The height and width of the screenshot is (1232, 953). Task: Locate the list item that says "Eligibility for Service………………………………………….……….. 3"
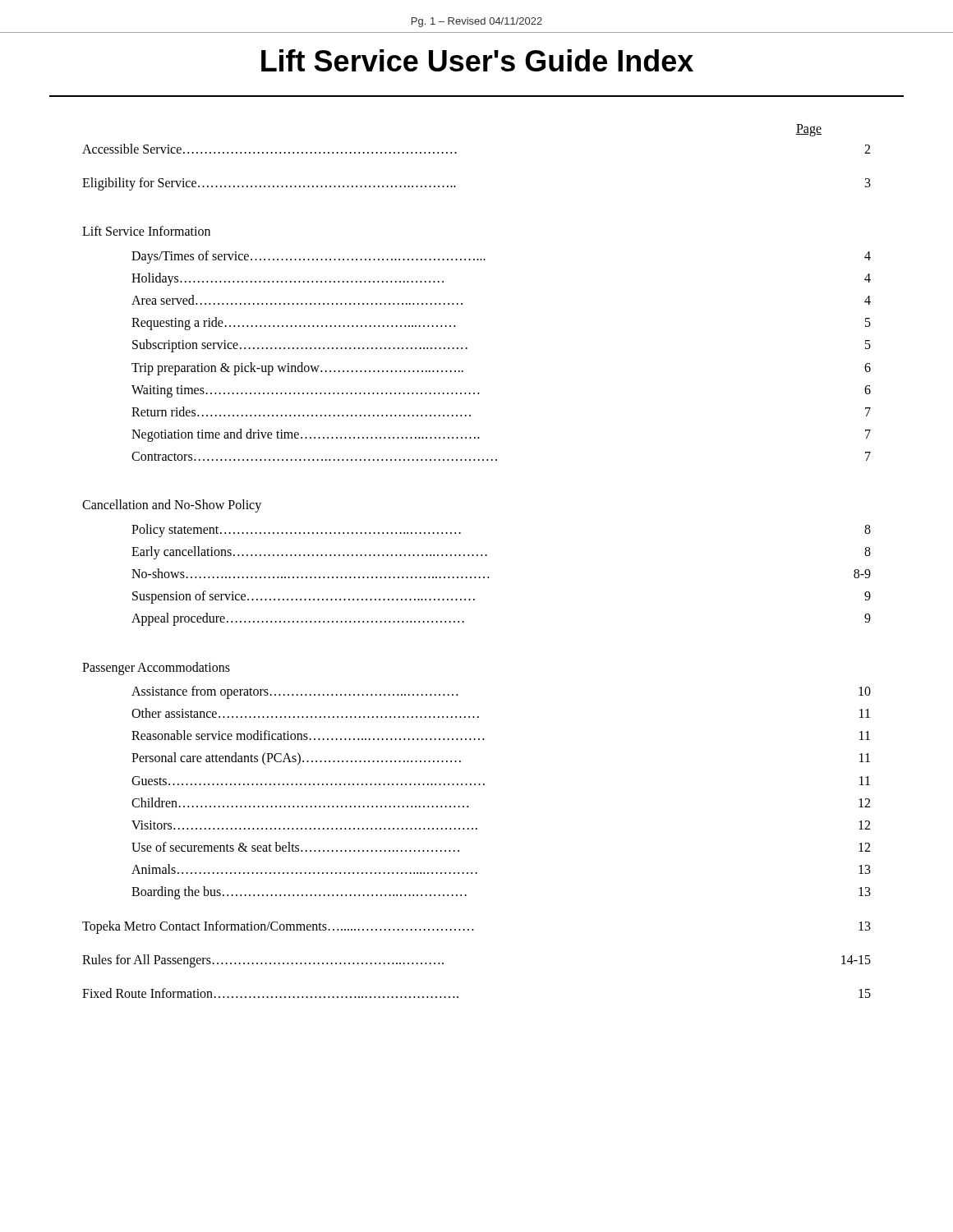[x=145, y=184]
